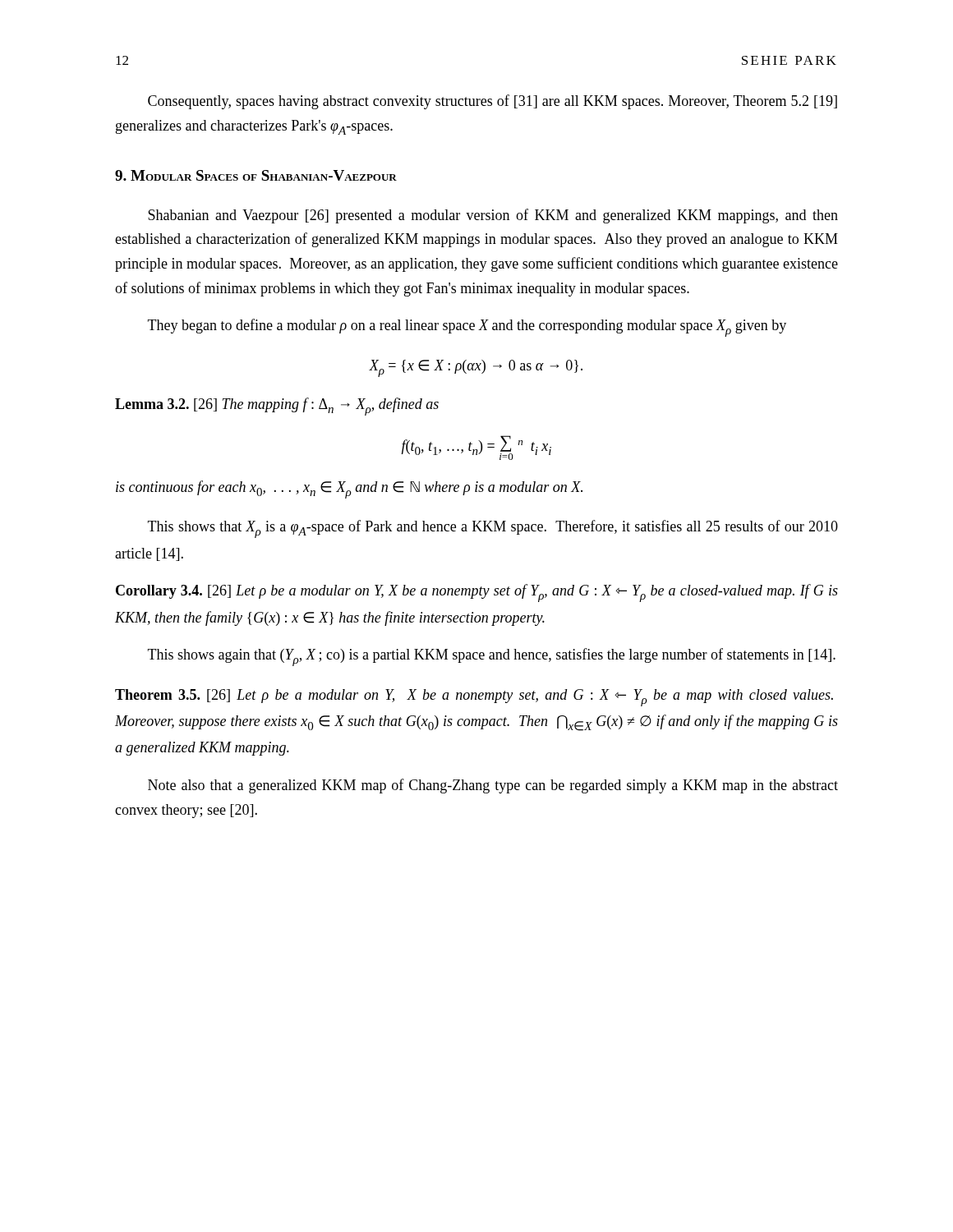Image resolution: width=953 pixels, height=1232 pixels.
Task: Find the text block that says "This shows that"
Action: pyautogui.click(x=476, y=540)
